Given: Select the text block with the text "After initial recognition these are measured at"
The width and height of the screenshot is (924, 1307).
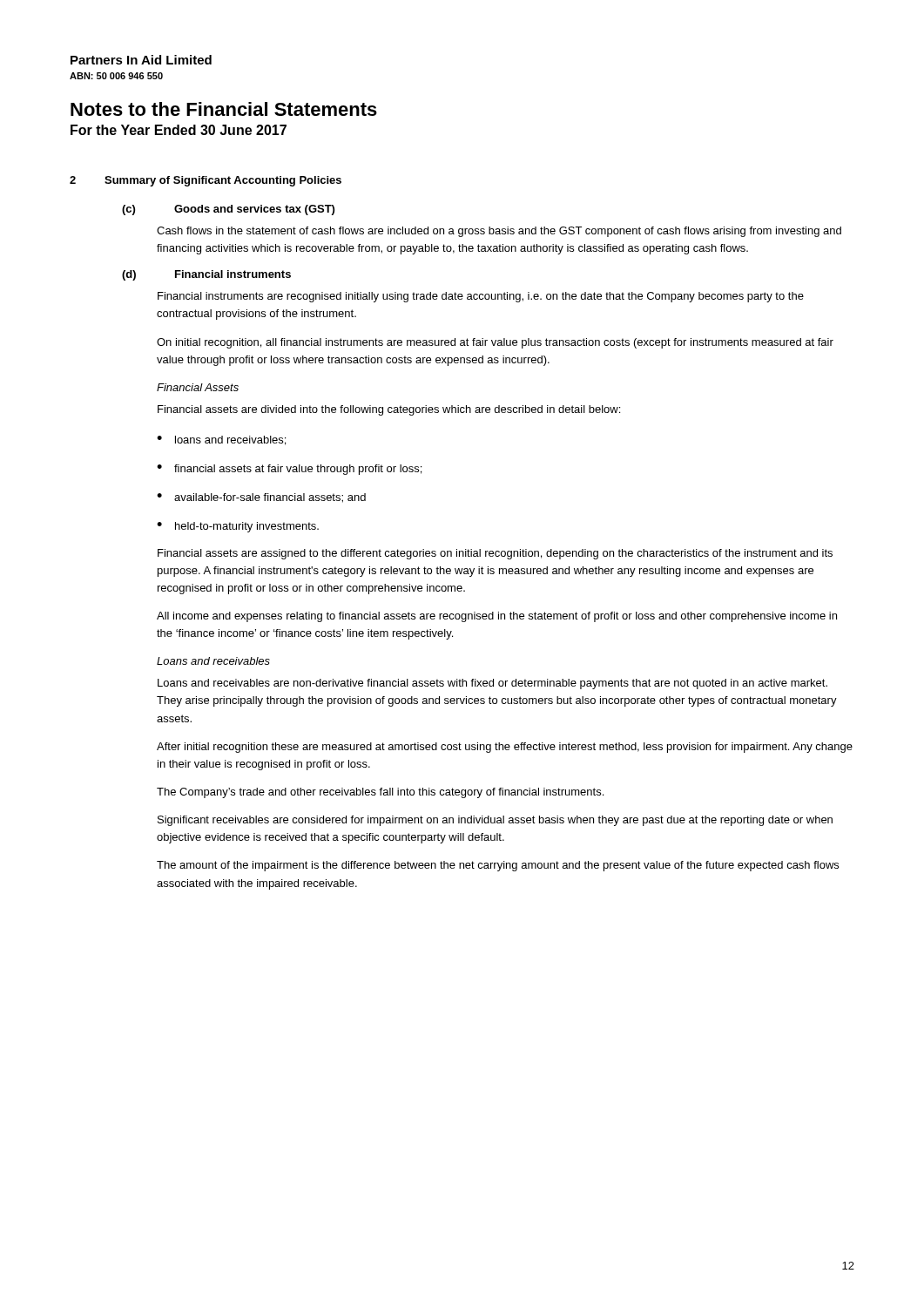Looking at the screenshot, I should tap(505, 755).
